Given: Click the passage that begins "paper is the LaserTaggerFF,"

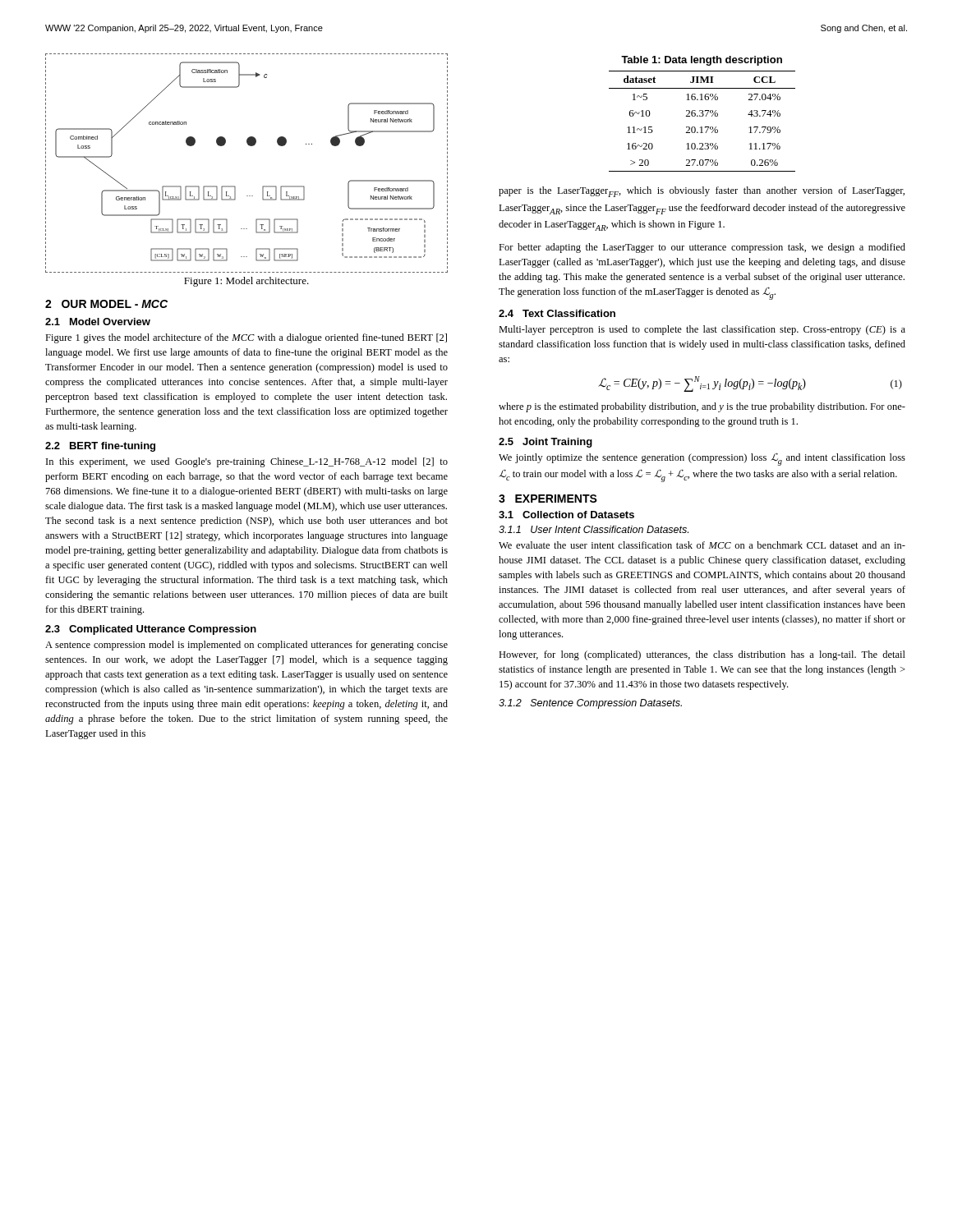Looking at the screenshot, I should tap(702, 208).
